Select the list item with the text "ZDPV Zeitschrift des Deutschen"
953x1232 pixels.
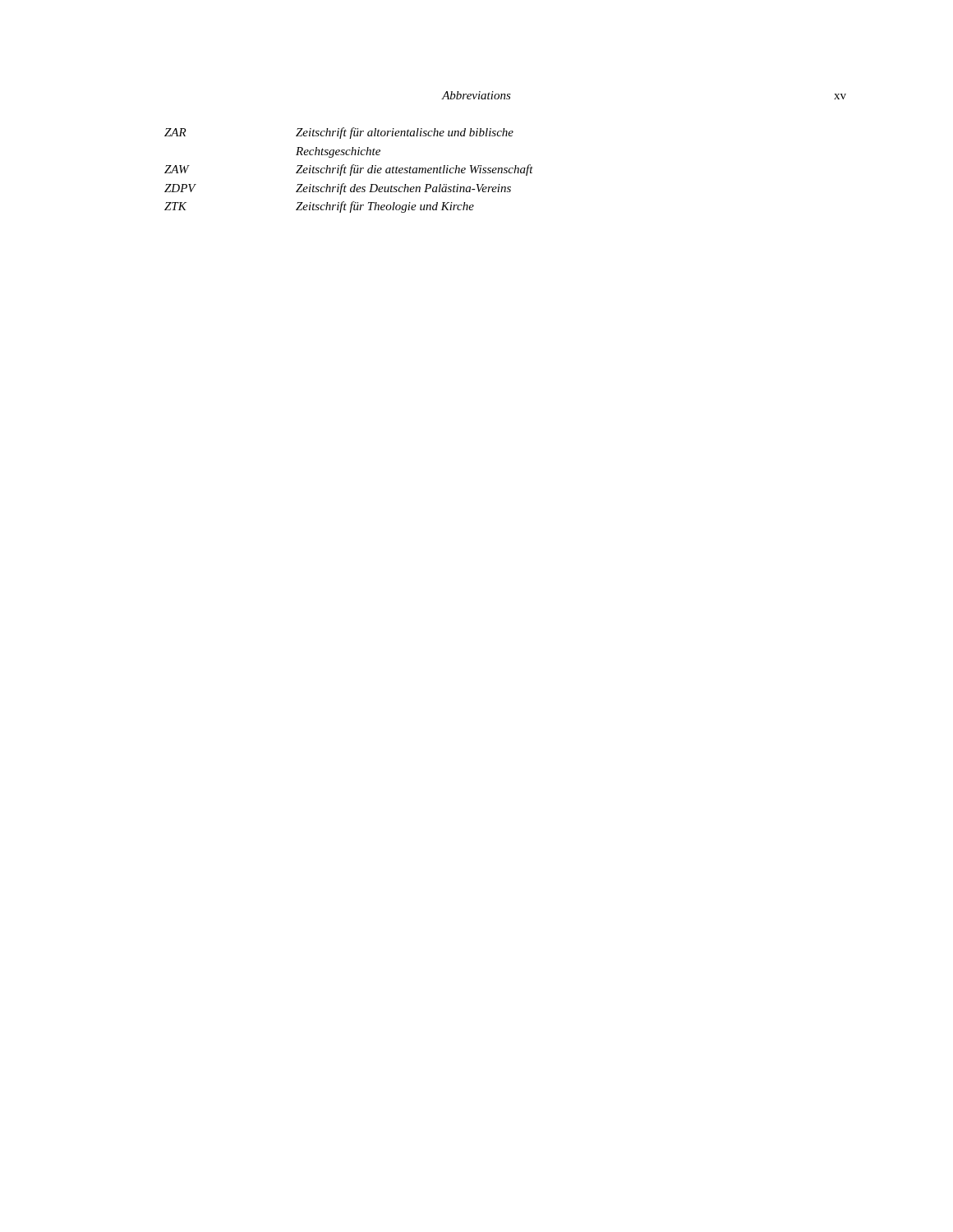click(x=338, y=188)
